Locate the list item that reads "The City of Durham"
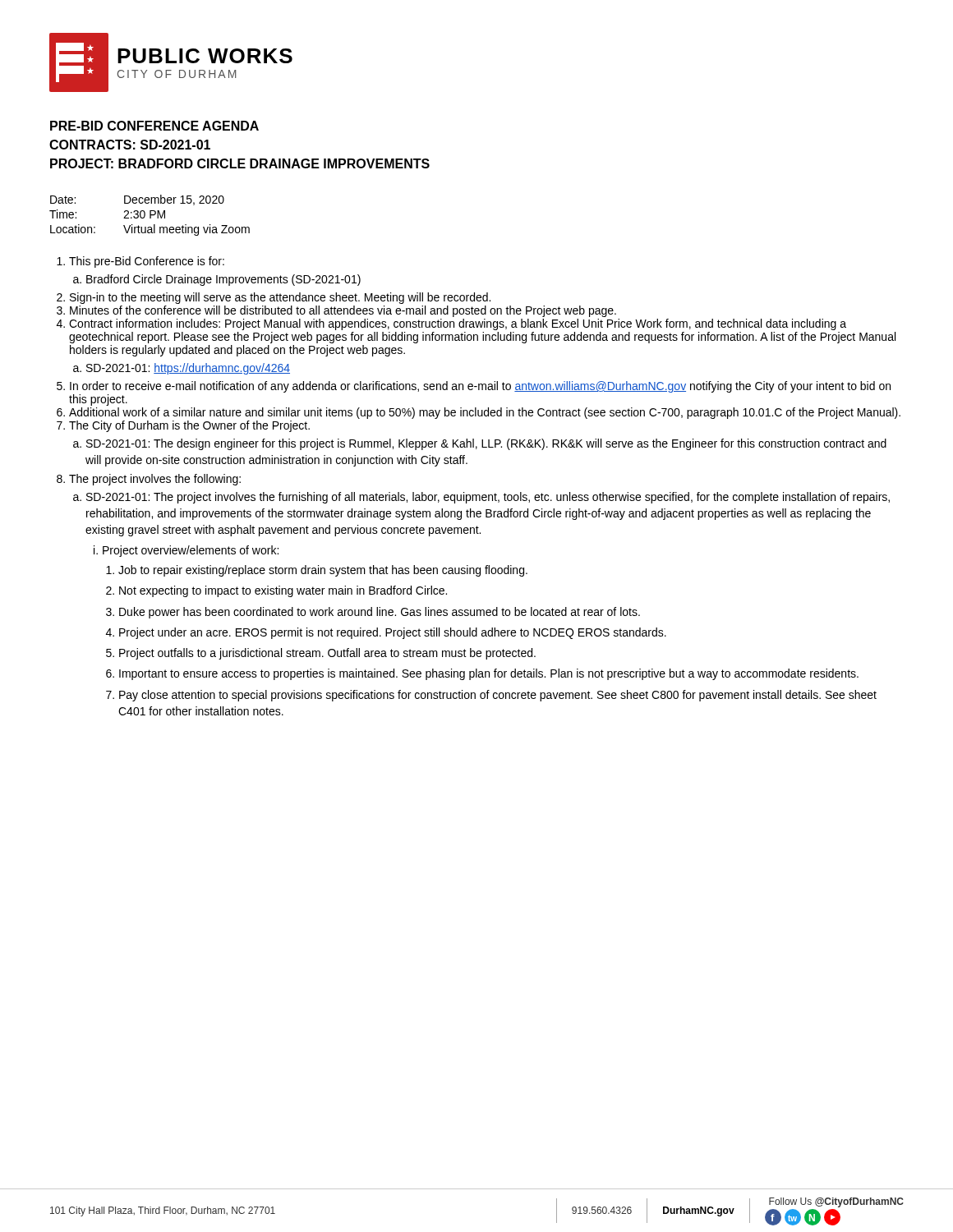 (x=486, y=444)
